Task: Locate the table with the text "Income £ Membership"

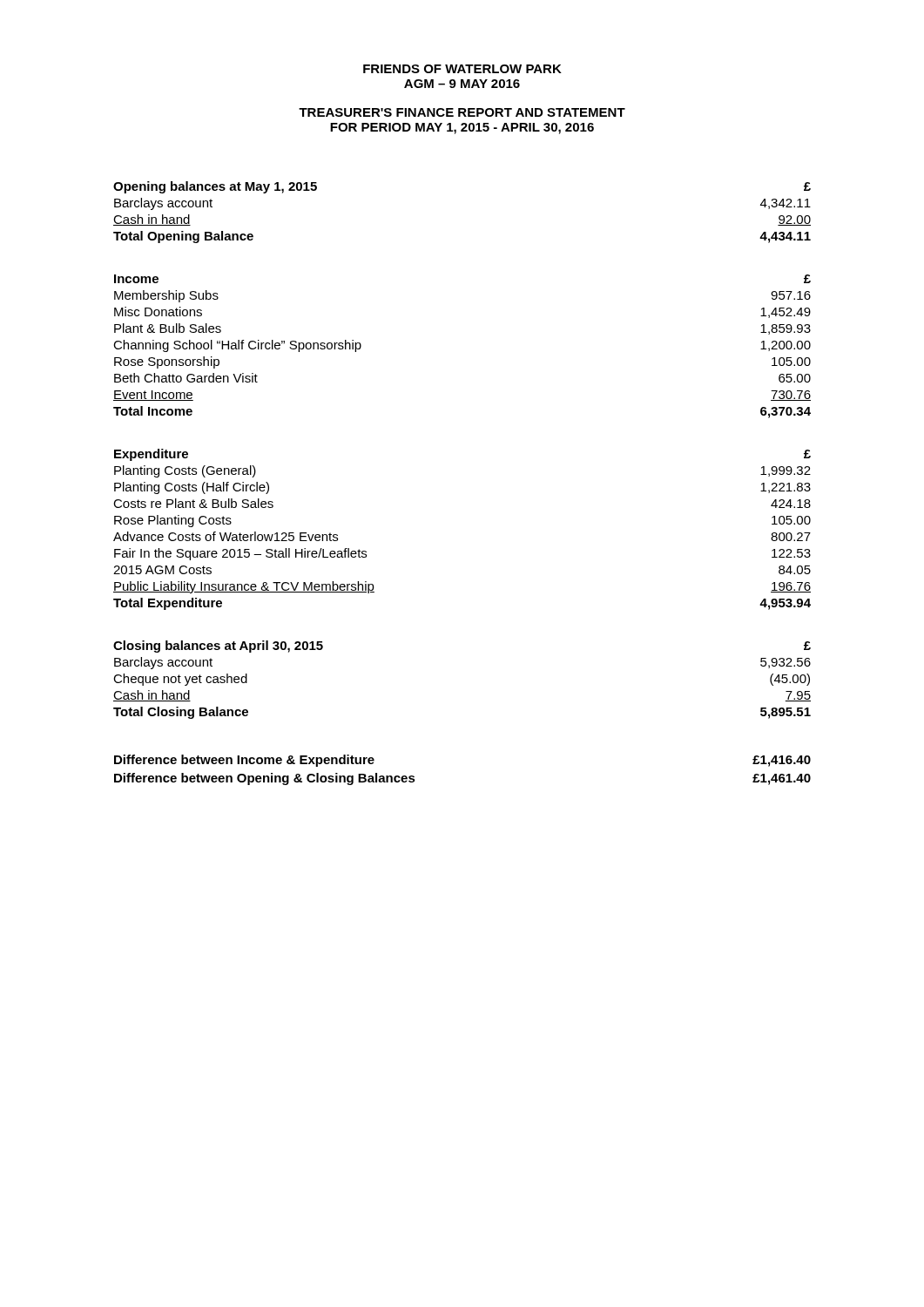Action: pos(462,345)
